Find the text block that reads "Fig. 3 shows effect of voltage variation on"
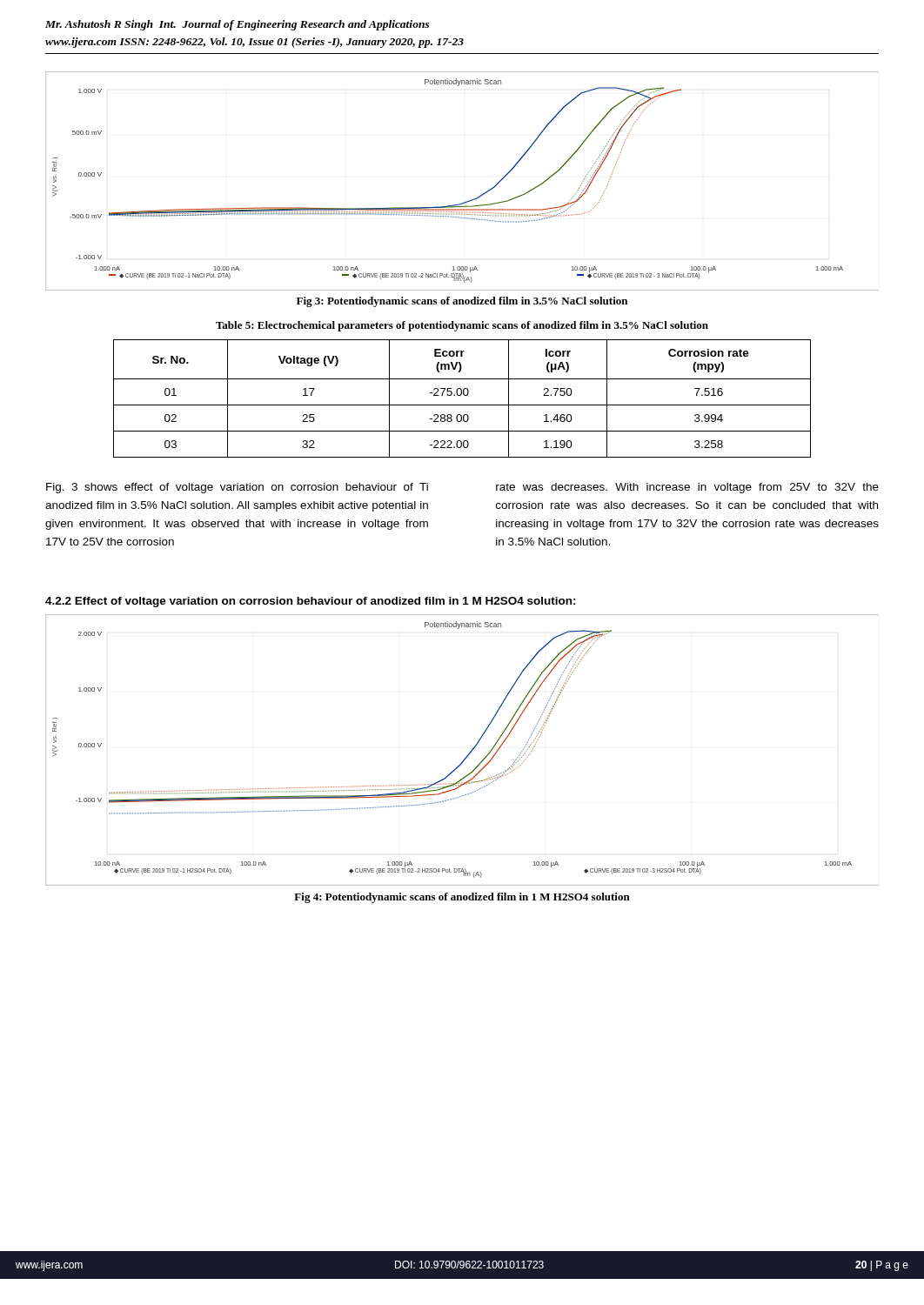The width and height of the screenshot is (924, 1305). [237, 514]
